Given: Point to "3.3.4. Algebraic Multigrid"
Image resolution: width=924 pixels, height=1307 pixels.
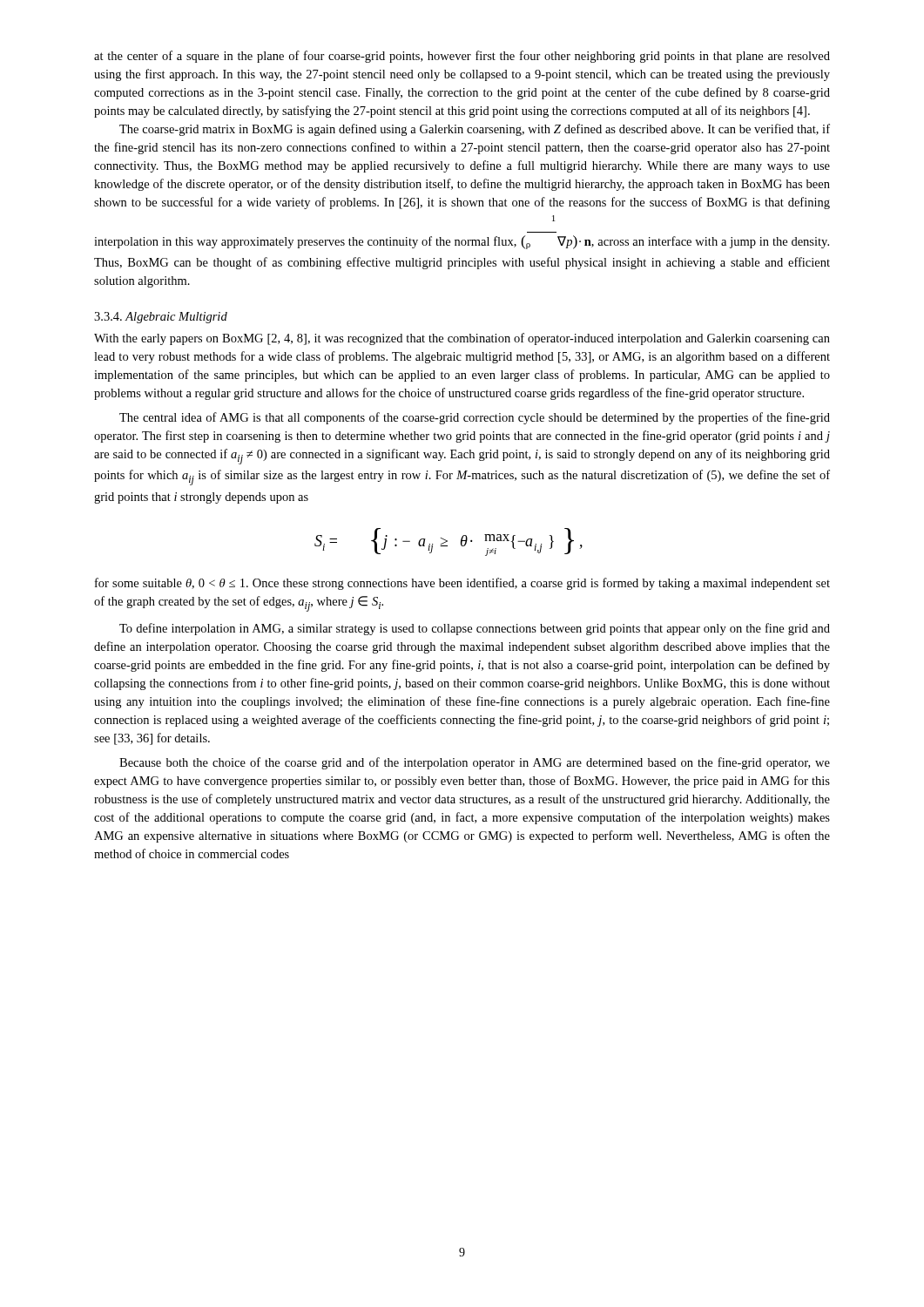Looking at the screenshot, I should pos(161,316).
